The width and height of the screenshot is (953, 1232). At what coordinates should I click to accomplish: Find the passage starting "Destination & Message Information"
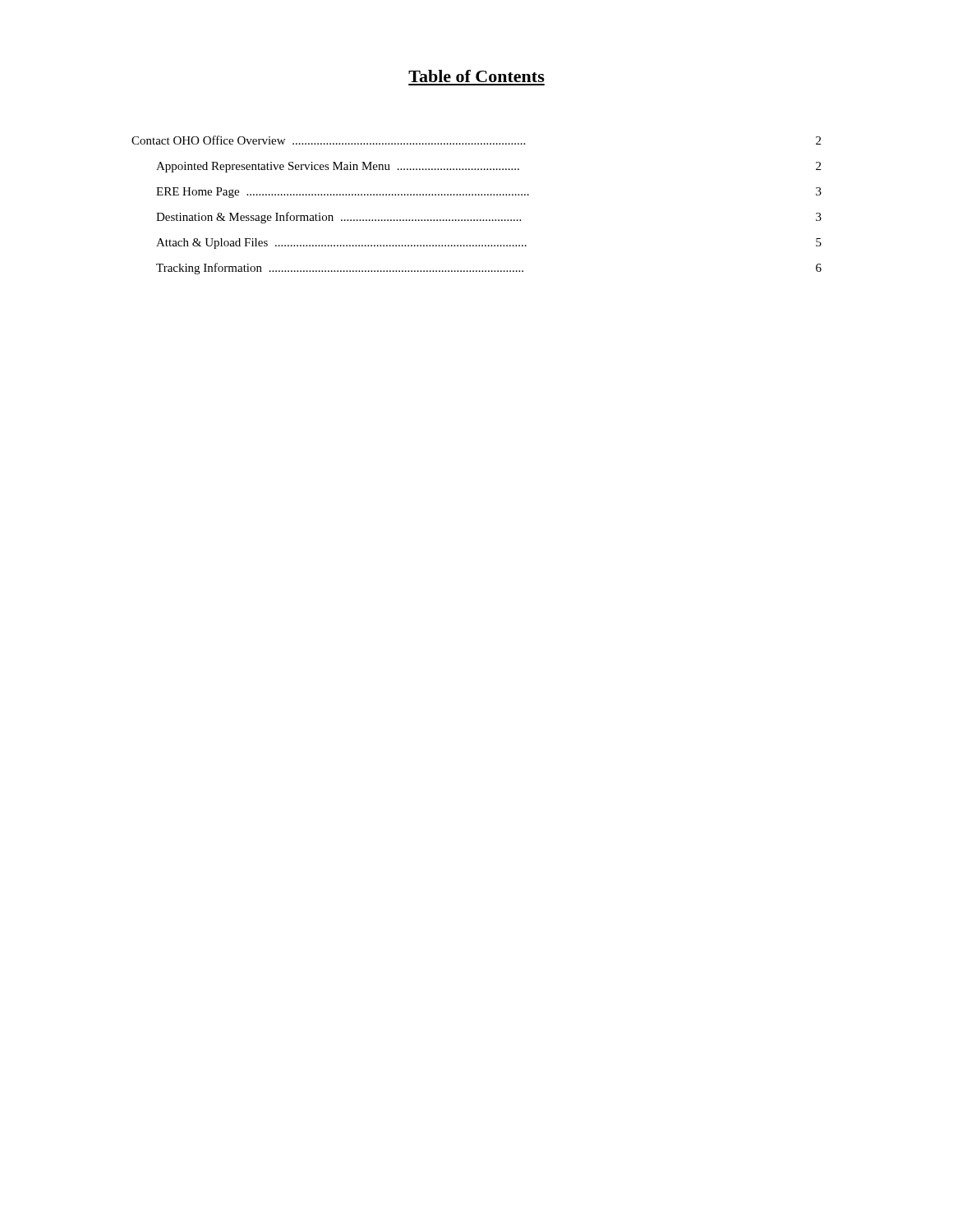point(489,217)
